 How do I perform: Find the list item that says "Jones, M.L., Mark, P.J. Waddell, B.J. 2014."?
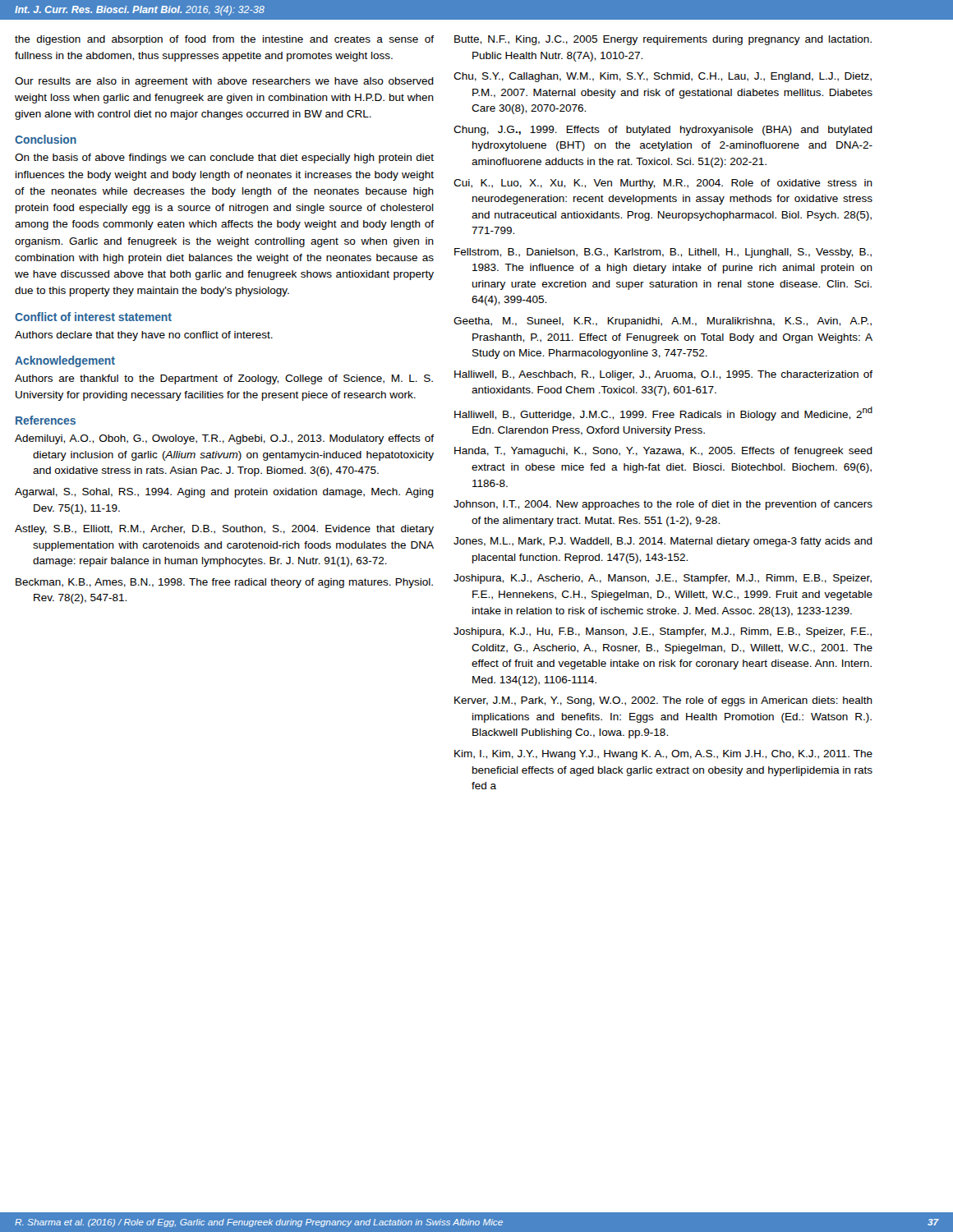[663, 549]
